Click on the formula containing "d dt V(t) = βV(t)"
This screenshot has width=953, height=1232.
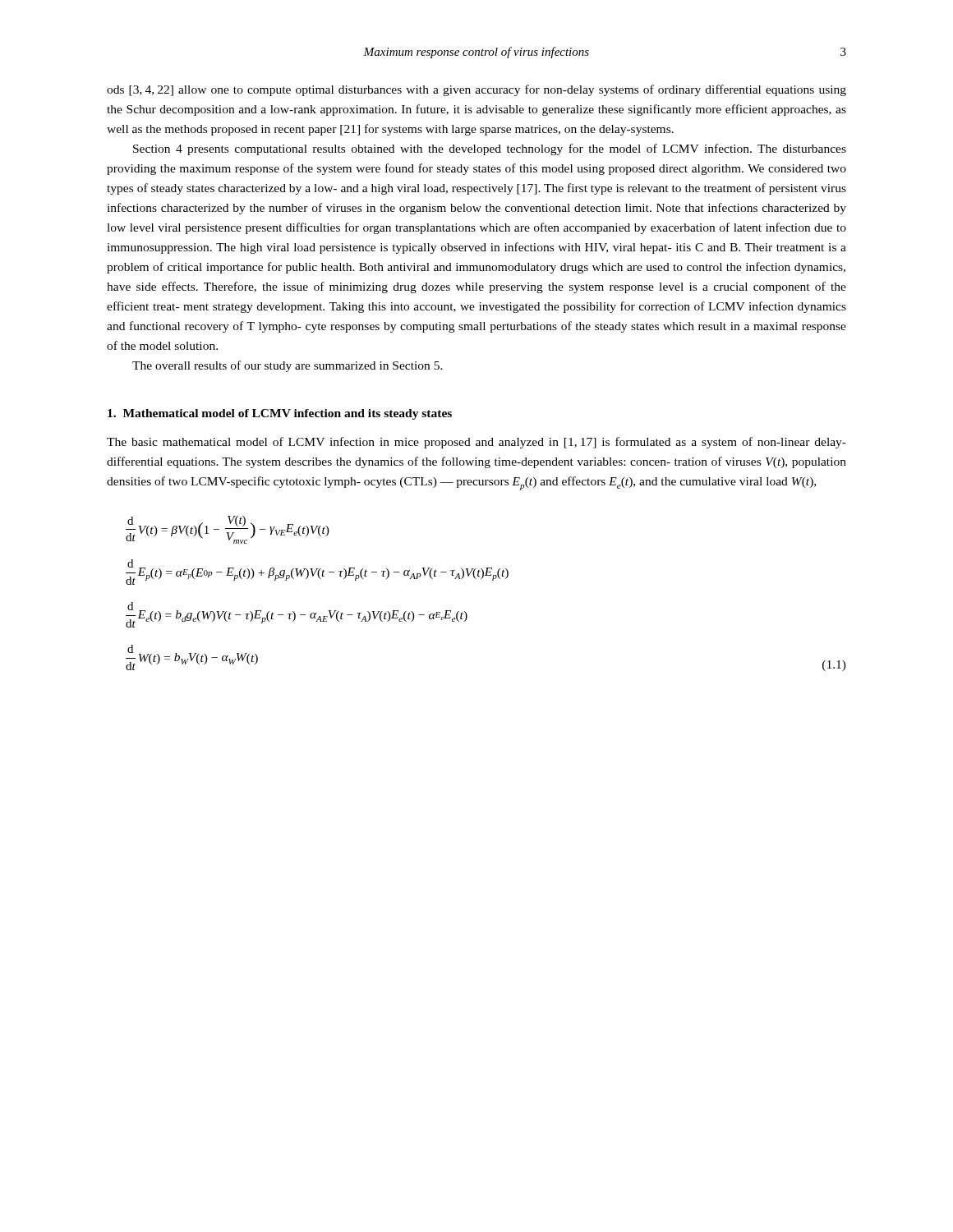(x=228, y=530)
